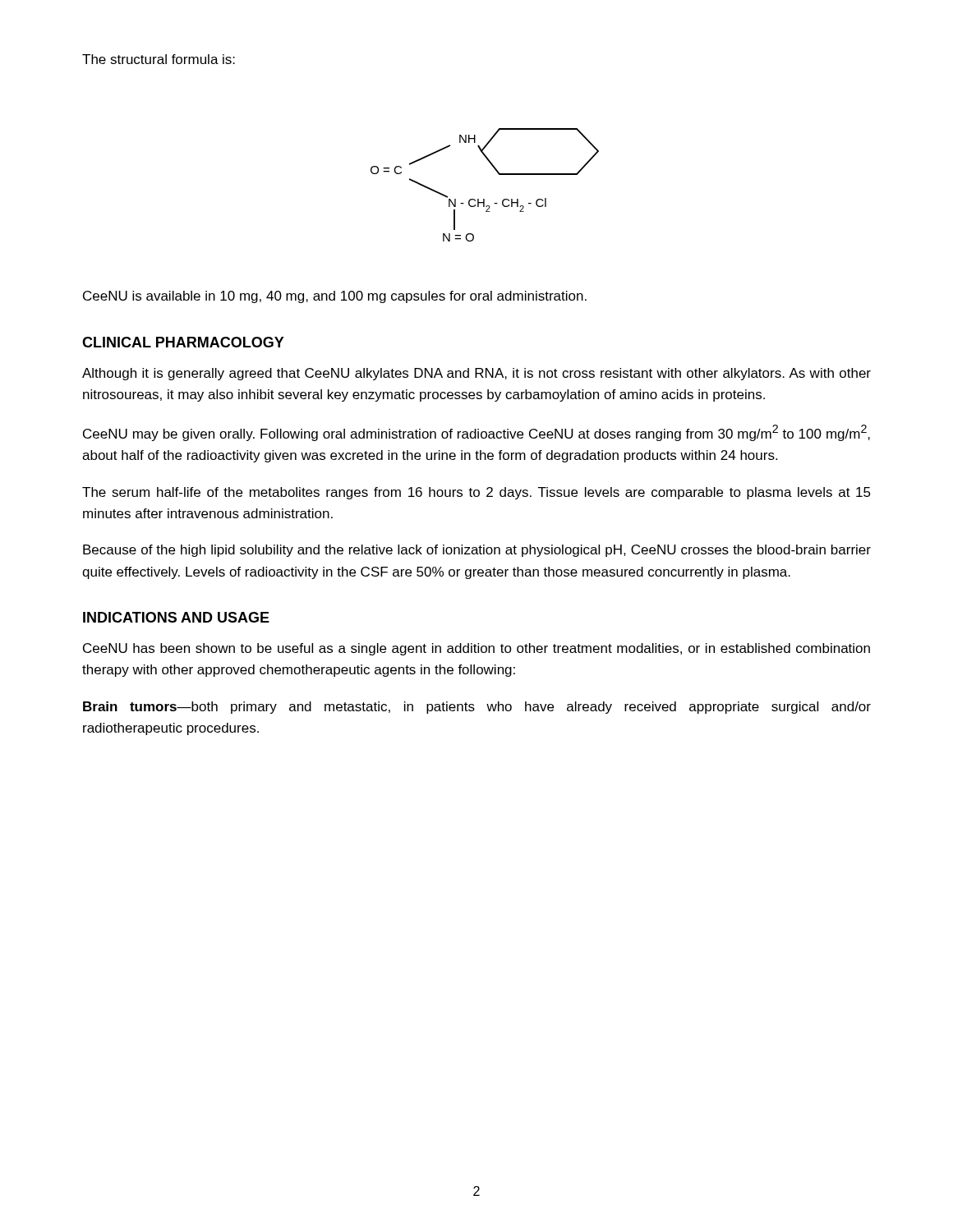Click on the schematic
Image resolution: width=953 pixels, height=1232 pixels.
click(x=476, y=179)
